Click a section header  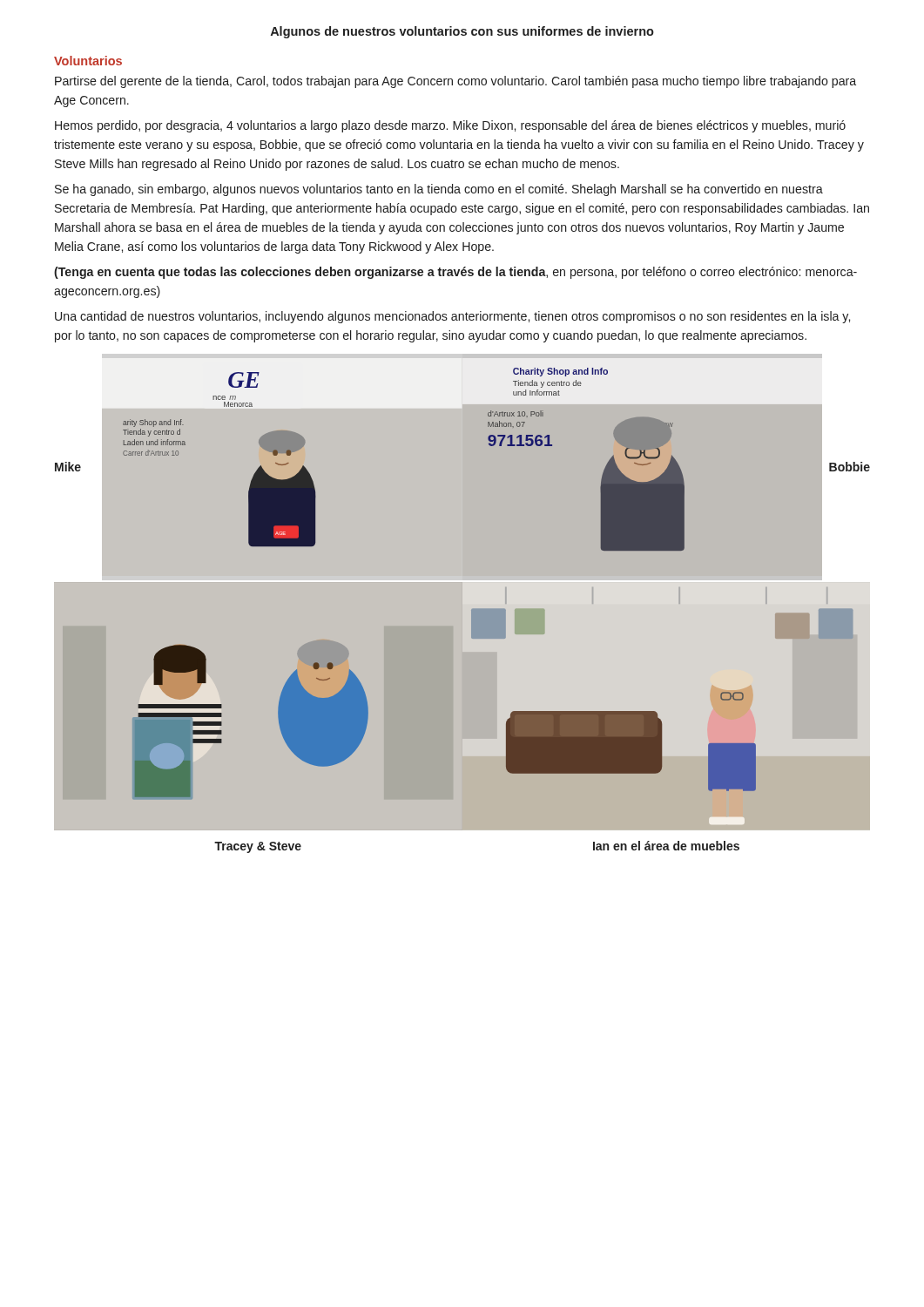88,61
